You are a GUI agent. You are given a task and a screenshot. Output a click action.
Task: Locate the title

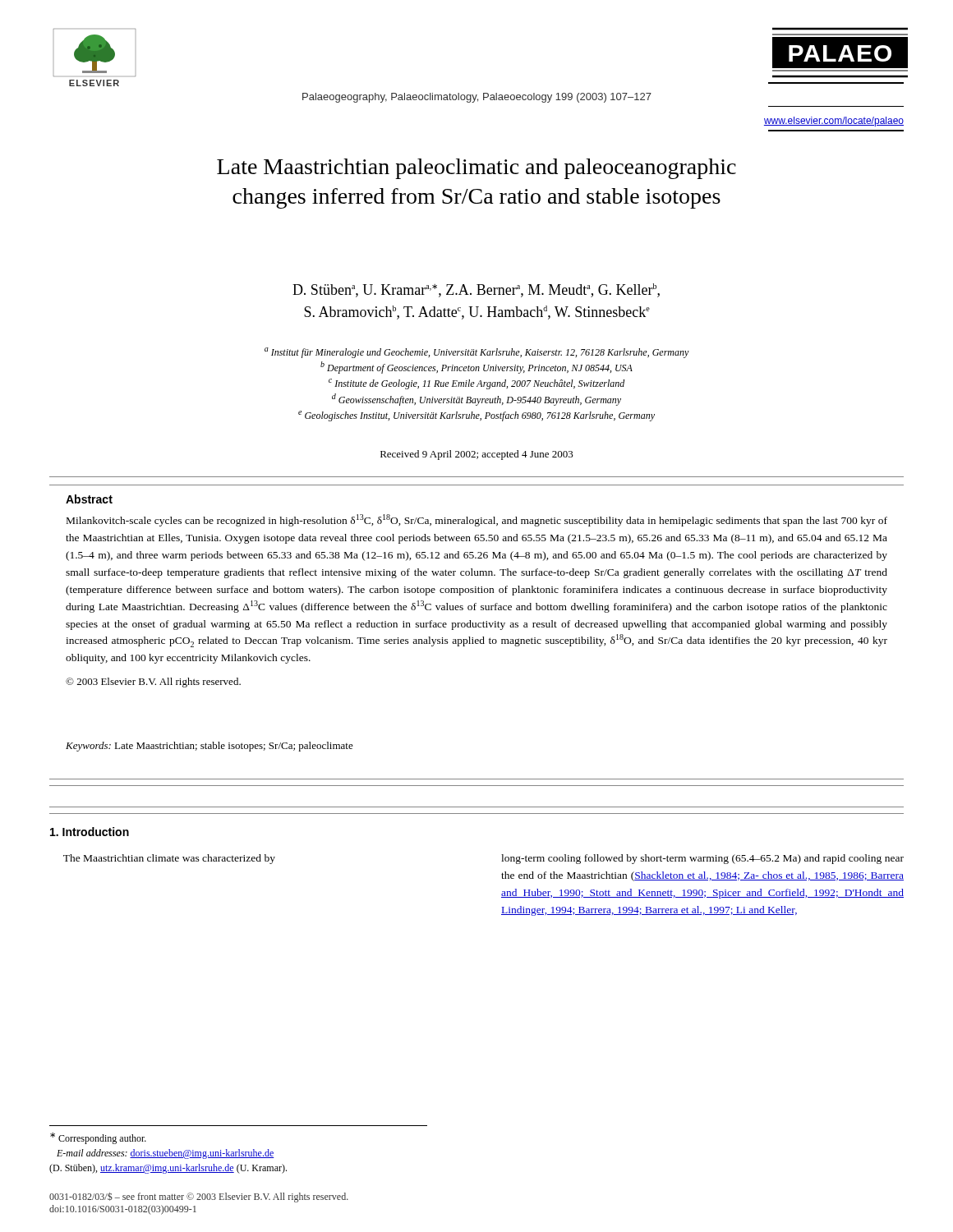point(476,182)
